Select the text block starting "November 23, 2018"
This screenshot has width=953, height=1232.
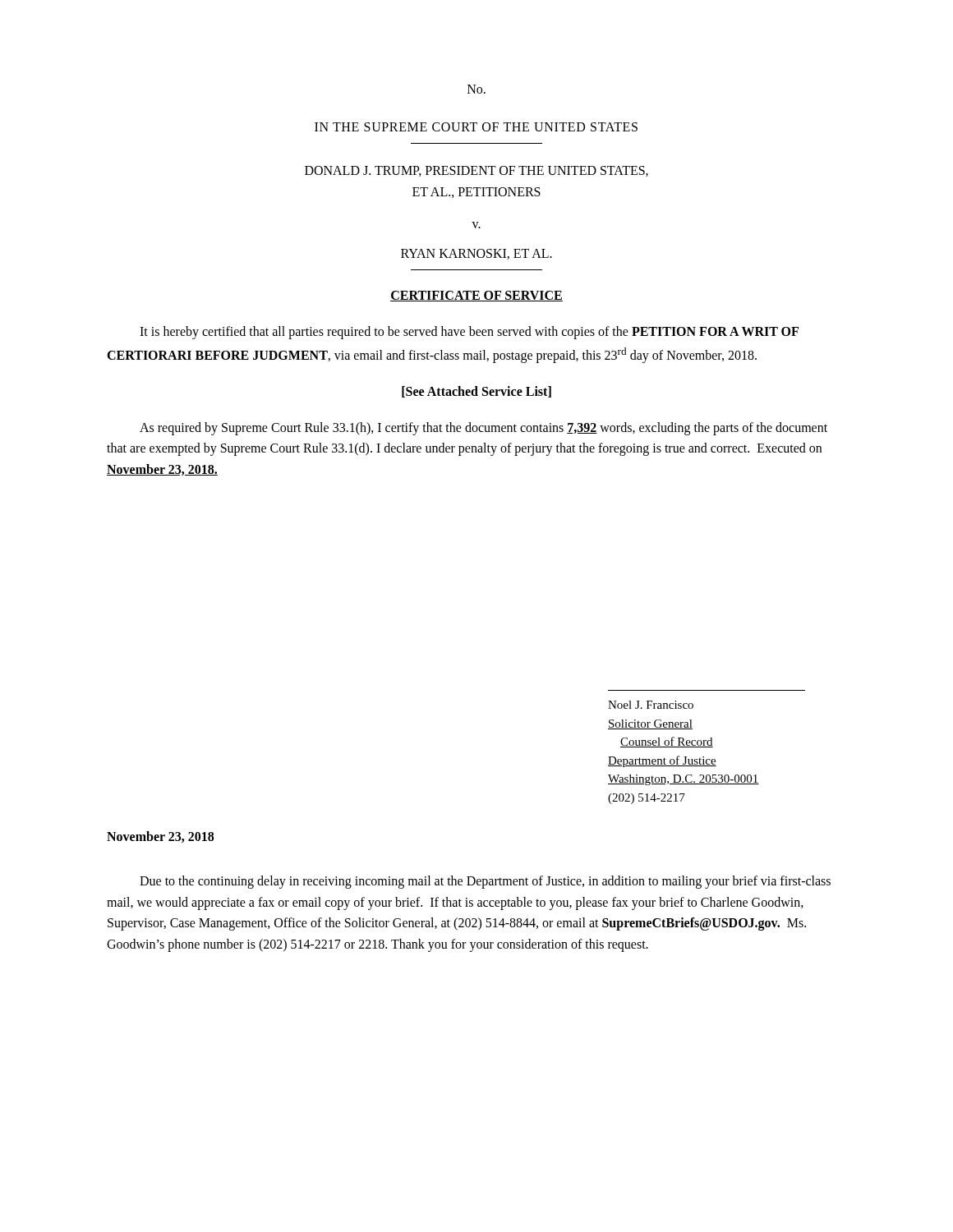(161, 837)
